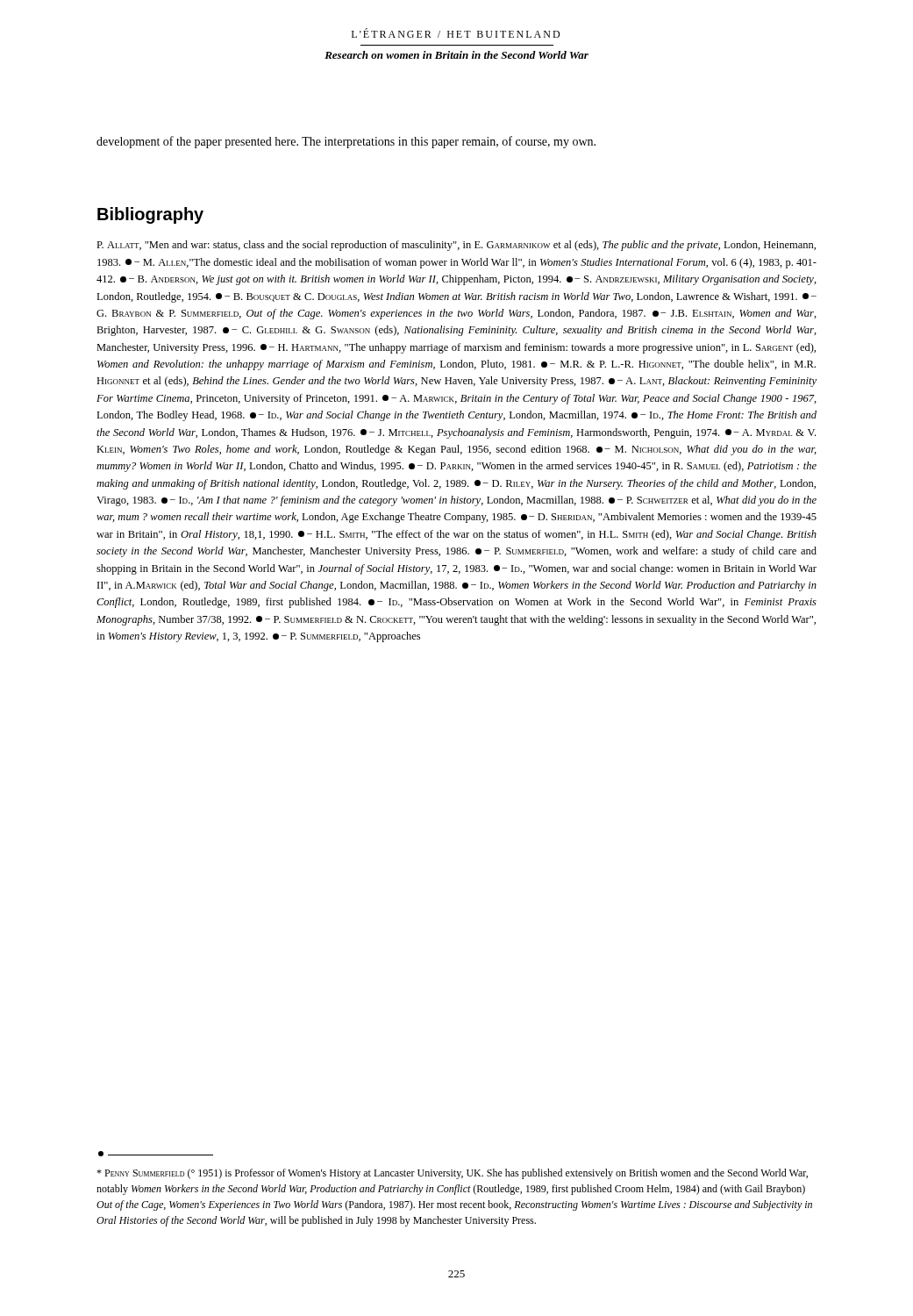The image size is (913, 1316).
Task: Click on the text starting "Penny Summerfield (° 1951) is Professor of"
Action: pyautogui.click(x=456, y=1187)
